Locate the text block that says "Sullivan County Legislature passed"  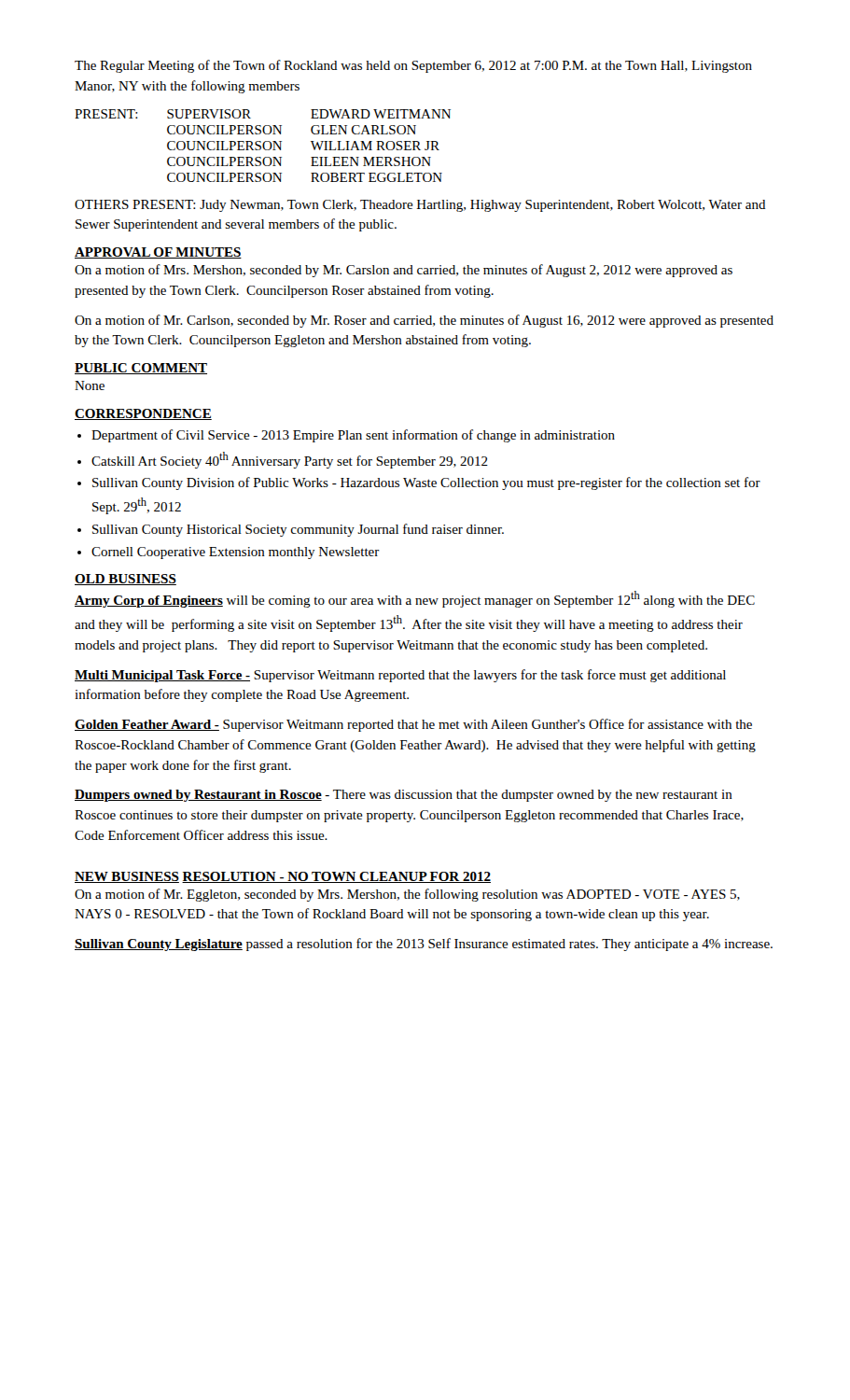point(425,944)
